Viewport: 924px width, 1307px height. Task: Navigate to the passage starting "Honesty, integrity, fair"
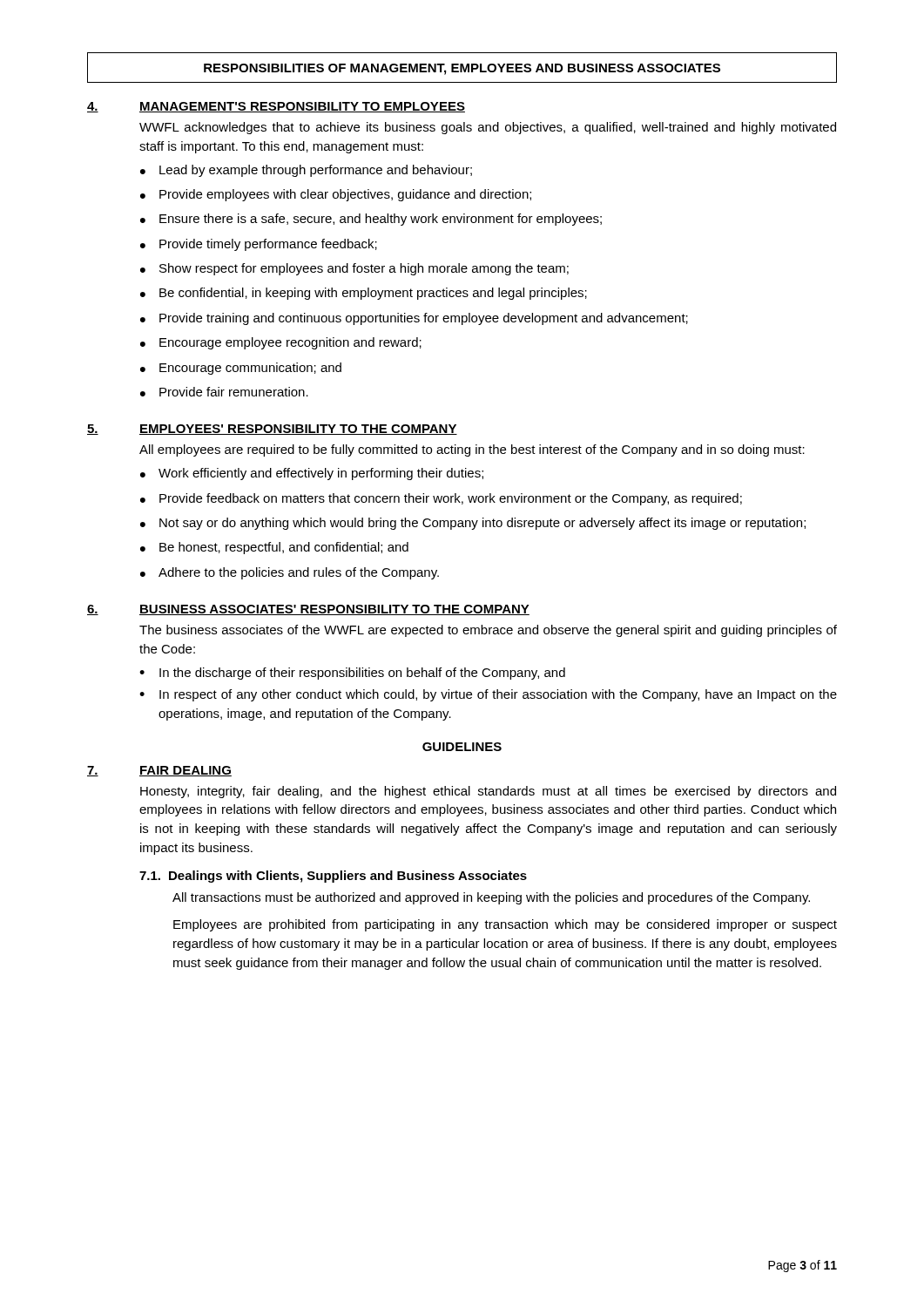(x=488, y=819)
